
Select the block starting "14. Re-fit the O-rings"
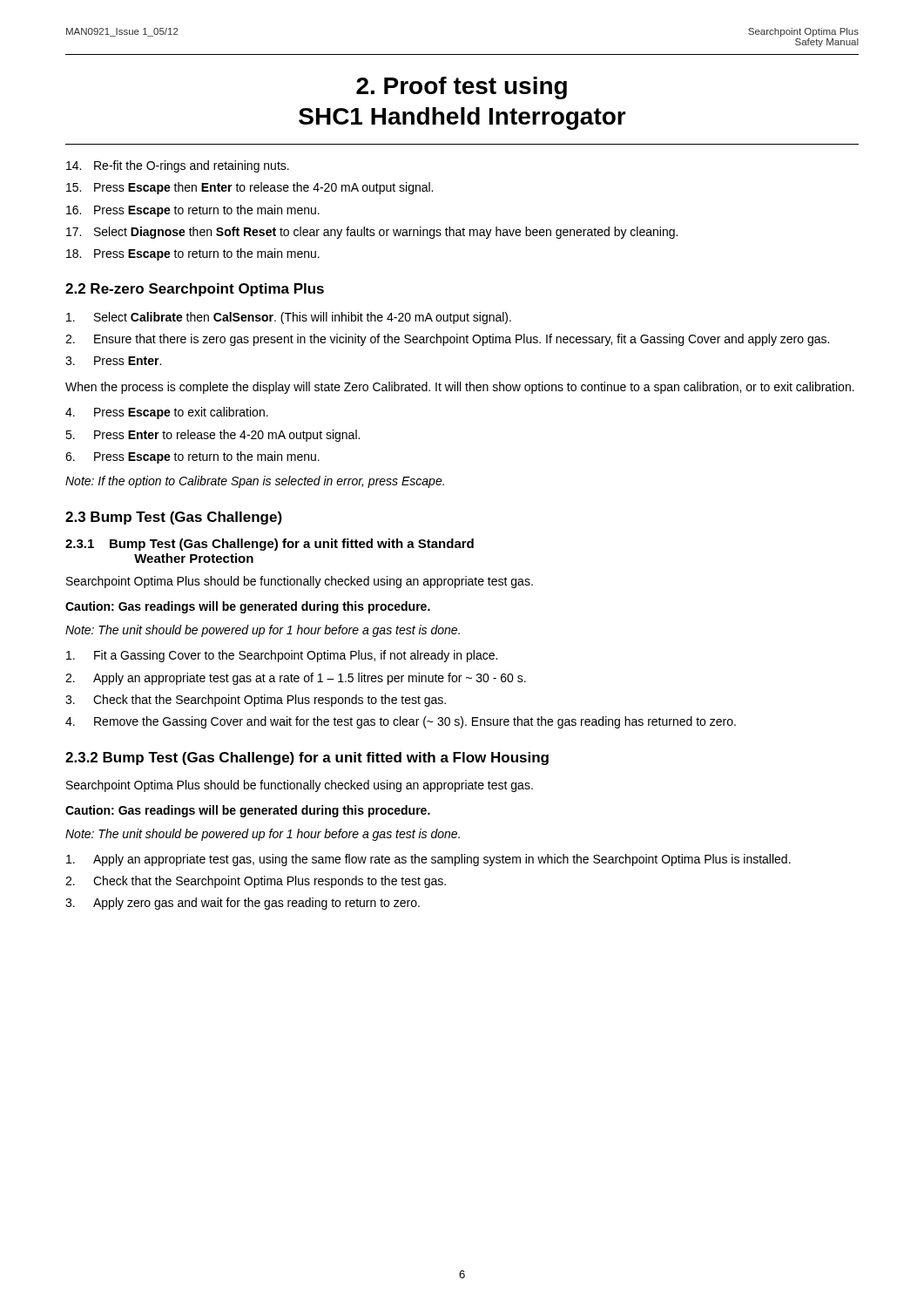[178, 166]
